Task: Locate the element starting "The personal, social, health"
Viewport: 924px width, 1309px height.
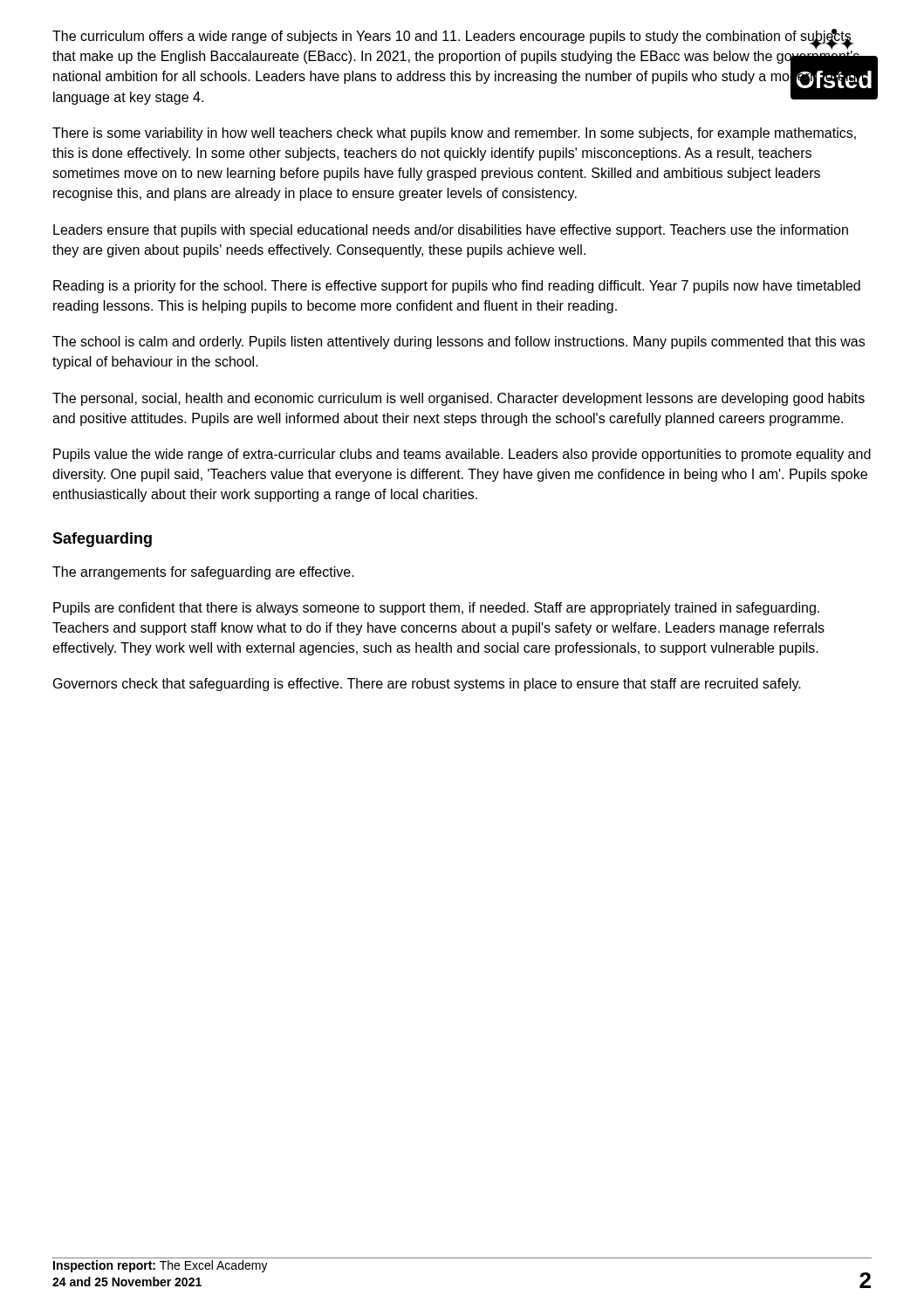Action: [459, 408]
